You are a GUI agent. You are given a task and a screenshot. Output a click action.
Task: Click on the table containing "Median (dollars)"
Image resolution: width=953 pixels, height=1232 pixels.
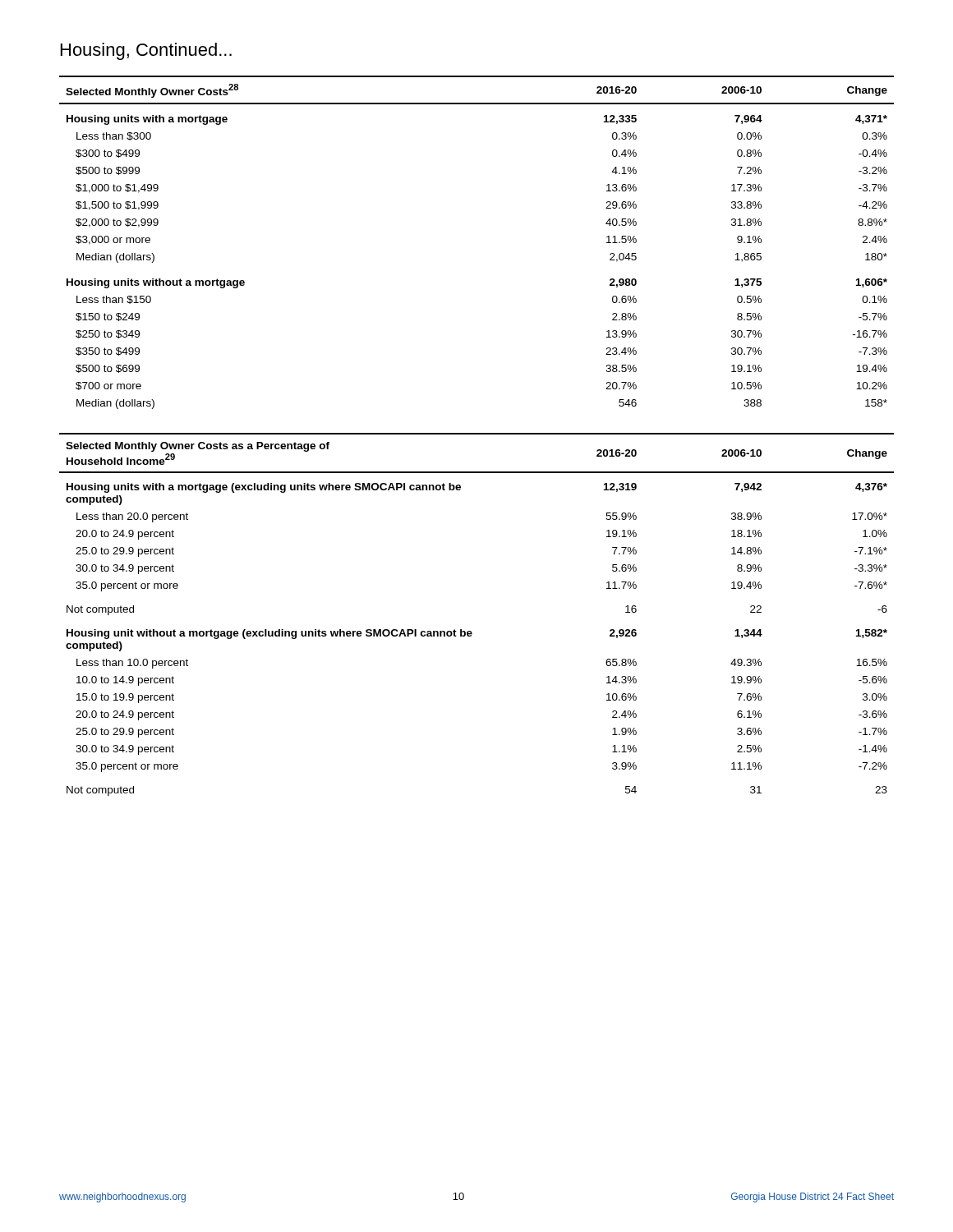[476, 243]
